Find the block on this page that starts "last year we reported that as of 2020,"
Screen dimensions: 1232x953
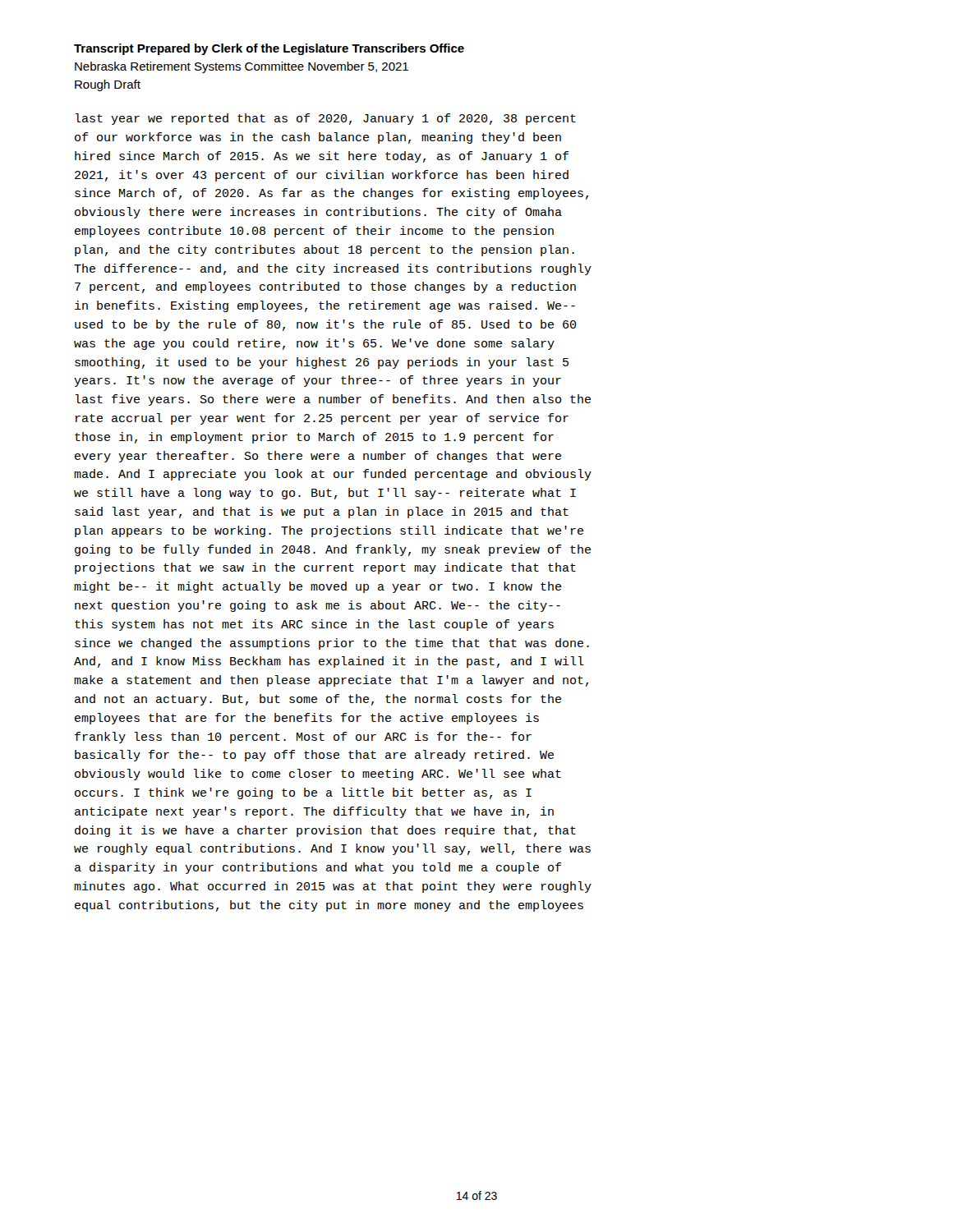pos(476,514)
